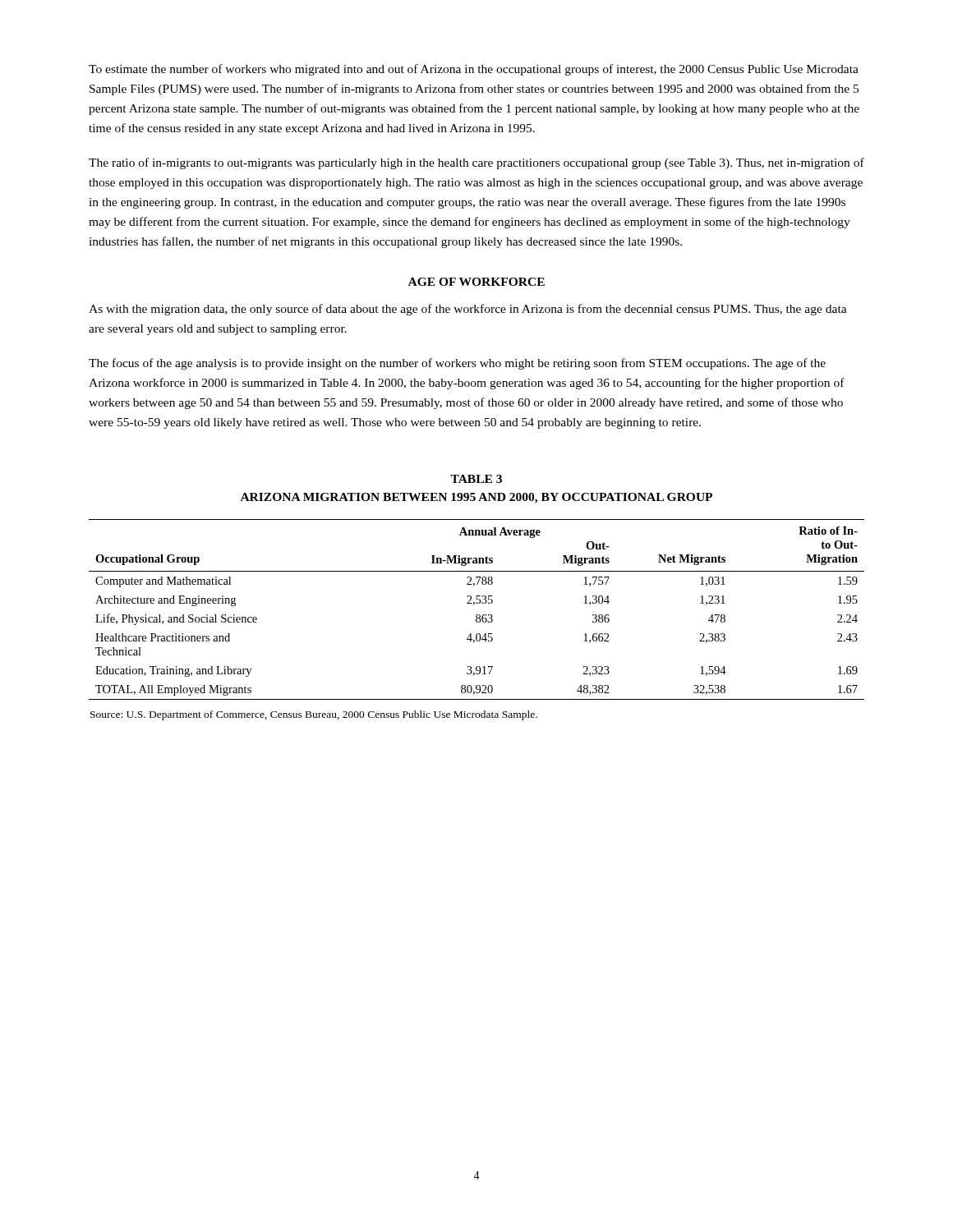
Task: Find the table that mentions "Education, Training, and Library"
Action: [x=476, y=621]
